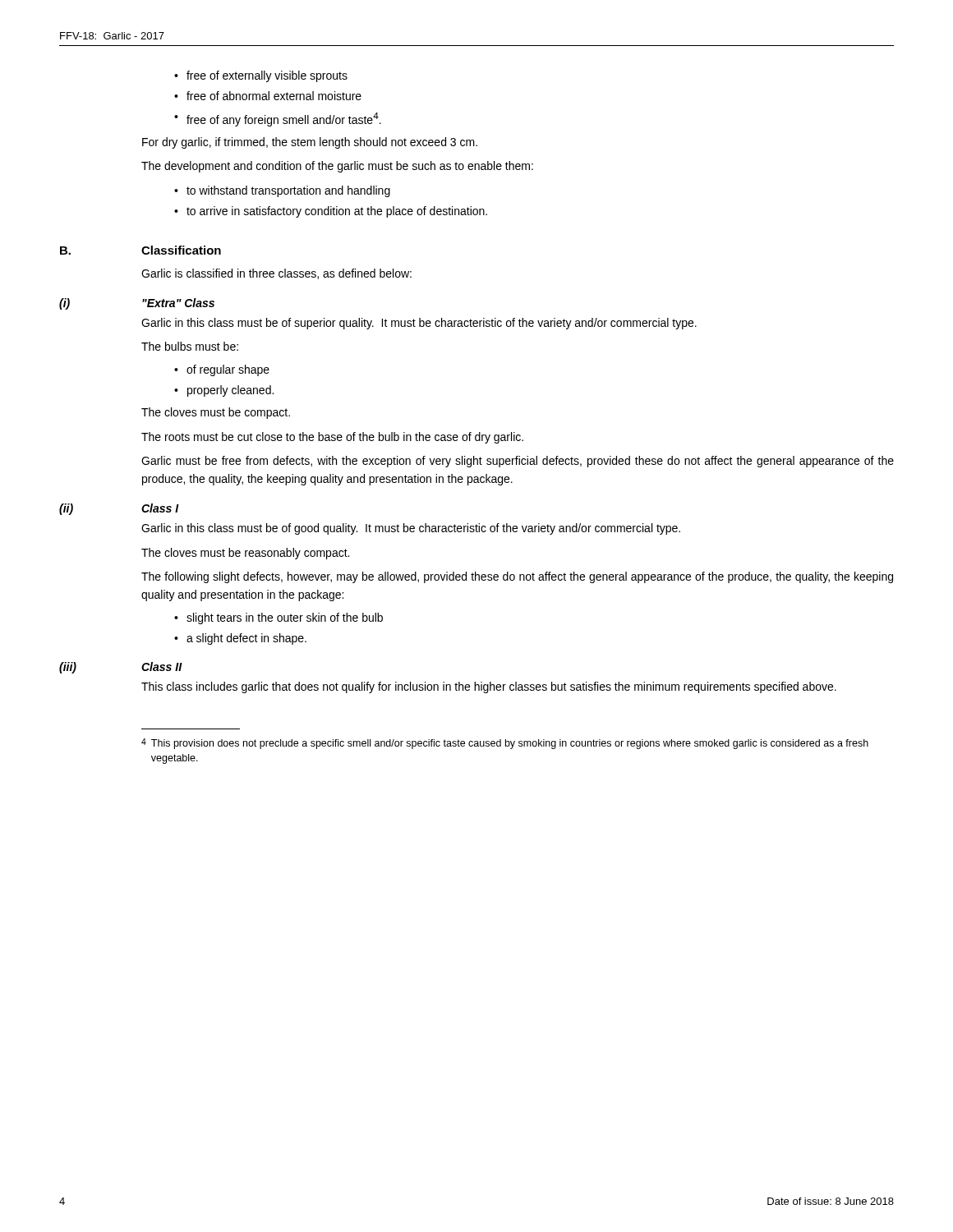The image size is (953, 1232).
Task: Where is the passage that starts "Garlic must be free from"?
Action: pyautogui.click(x=518, y=470)
